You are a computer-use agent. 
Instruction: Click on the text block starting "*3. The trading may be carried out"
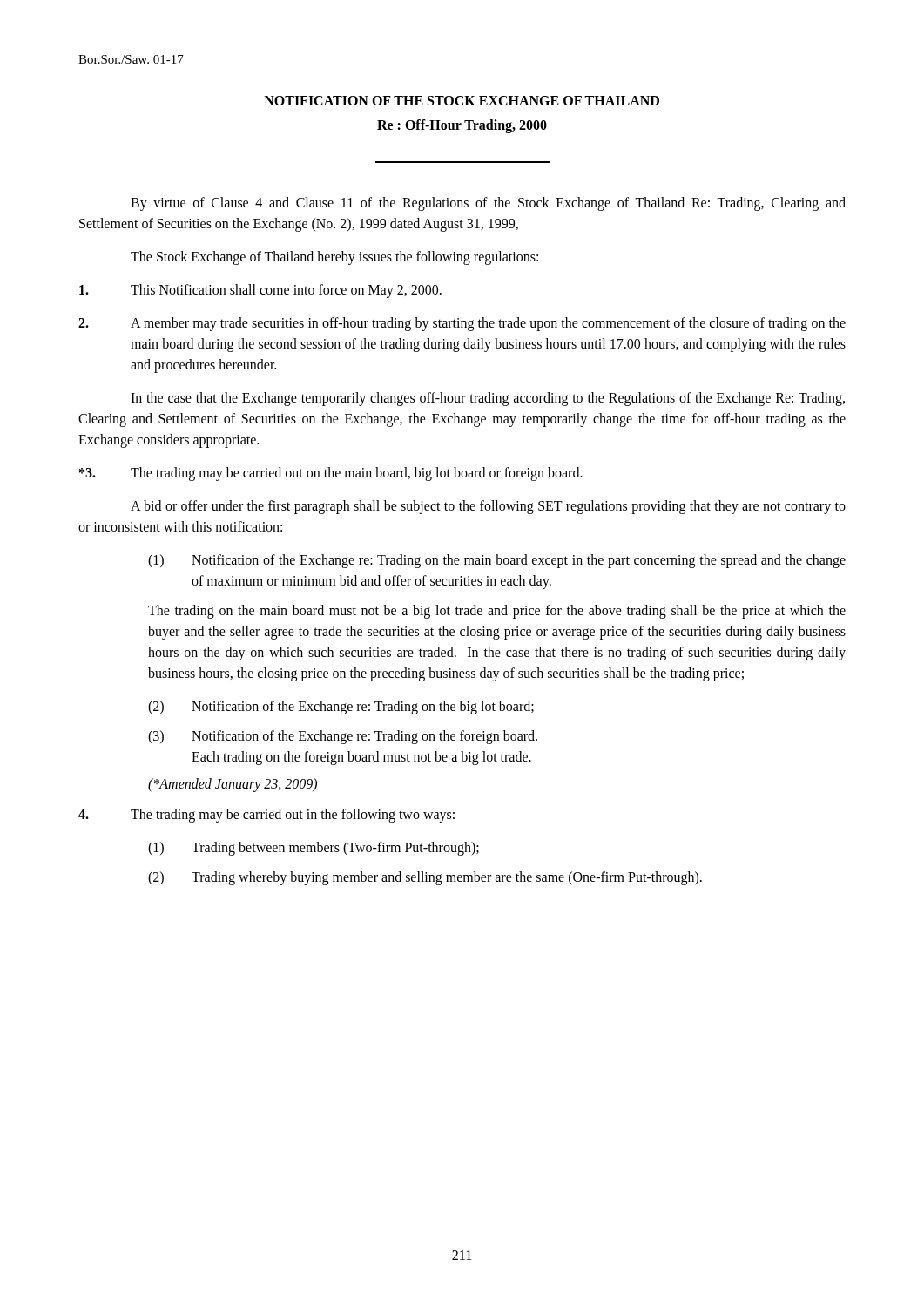(462, 473)
